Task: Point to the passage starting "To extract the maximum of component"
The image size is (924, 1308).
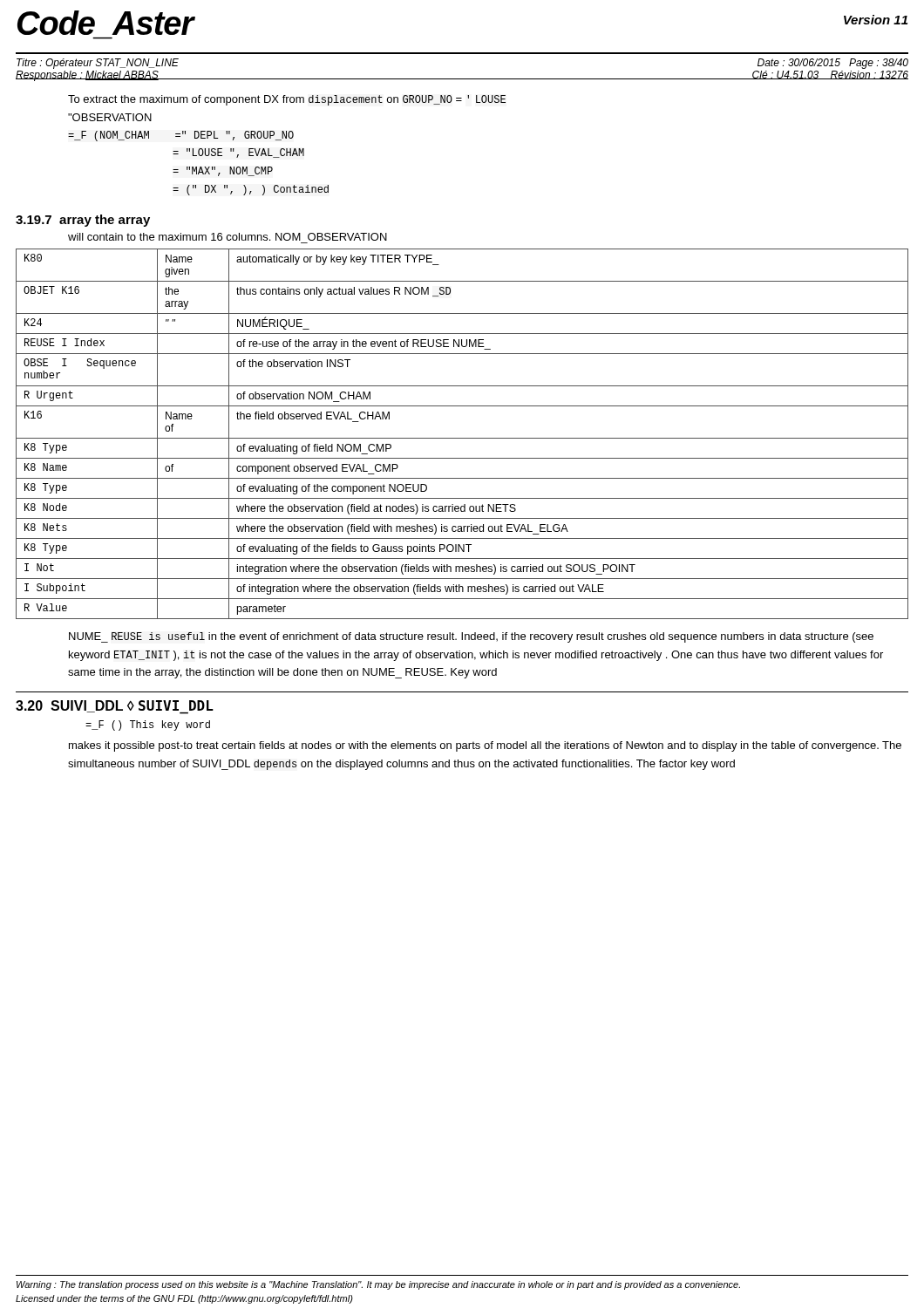Action: pos(287,144)
